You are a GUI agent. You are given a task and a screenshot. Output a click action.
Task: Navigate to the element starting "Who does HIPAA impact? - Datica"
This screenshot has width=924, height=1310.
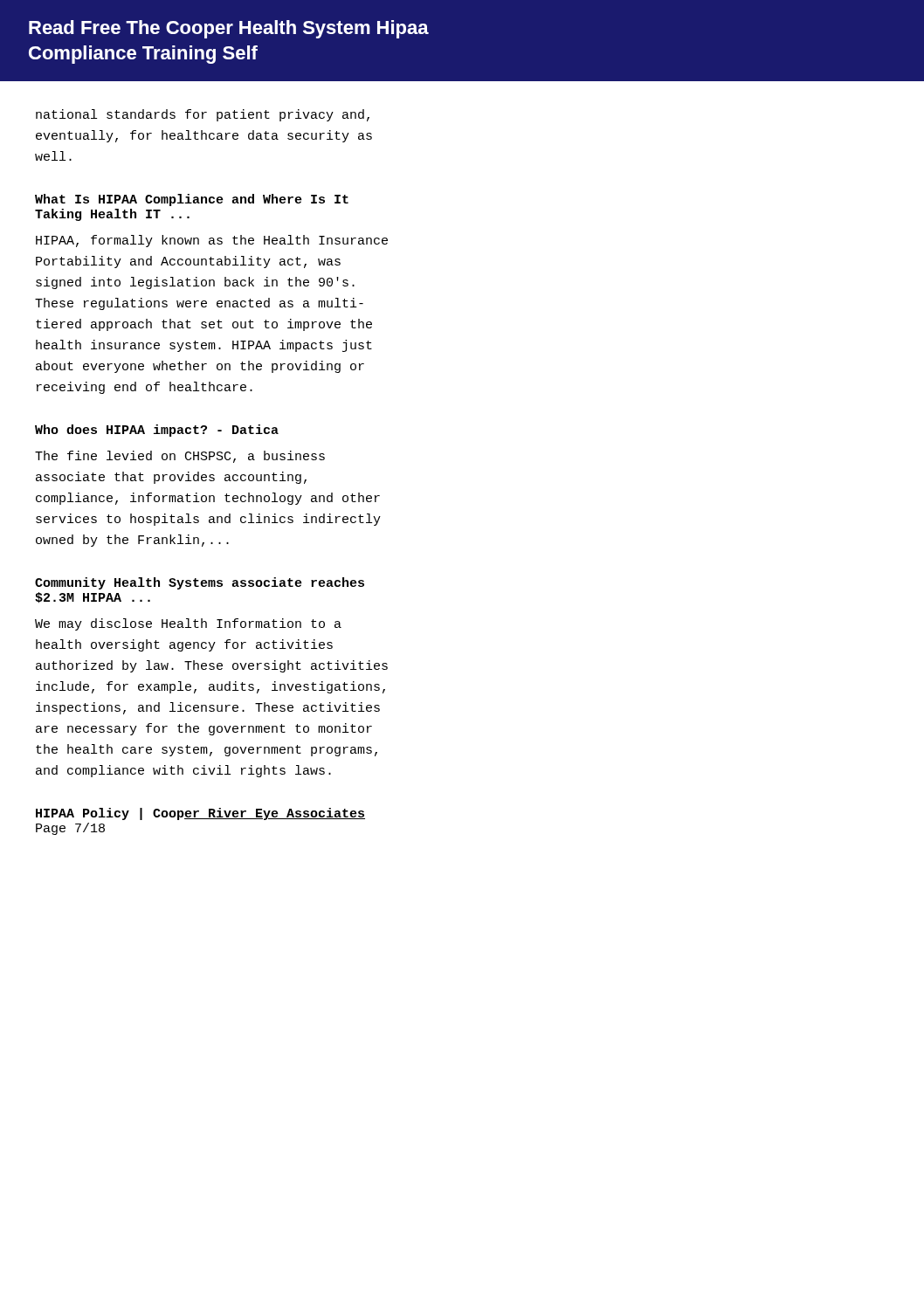click(157, 431)
